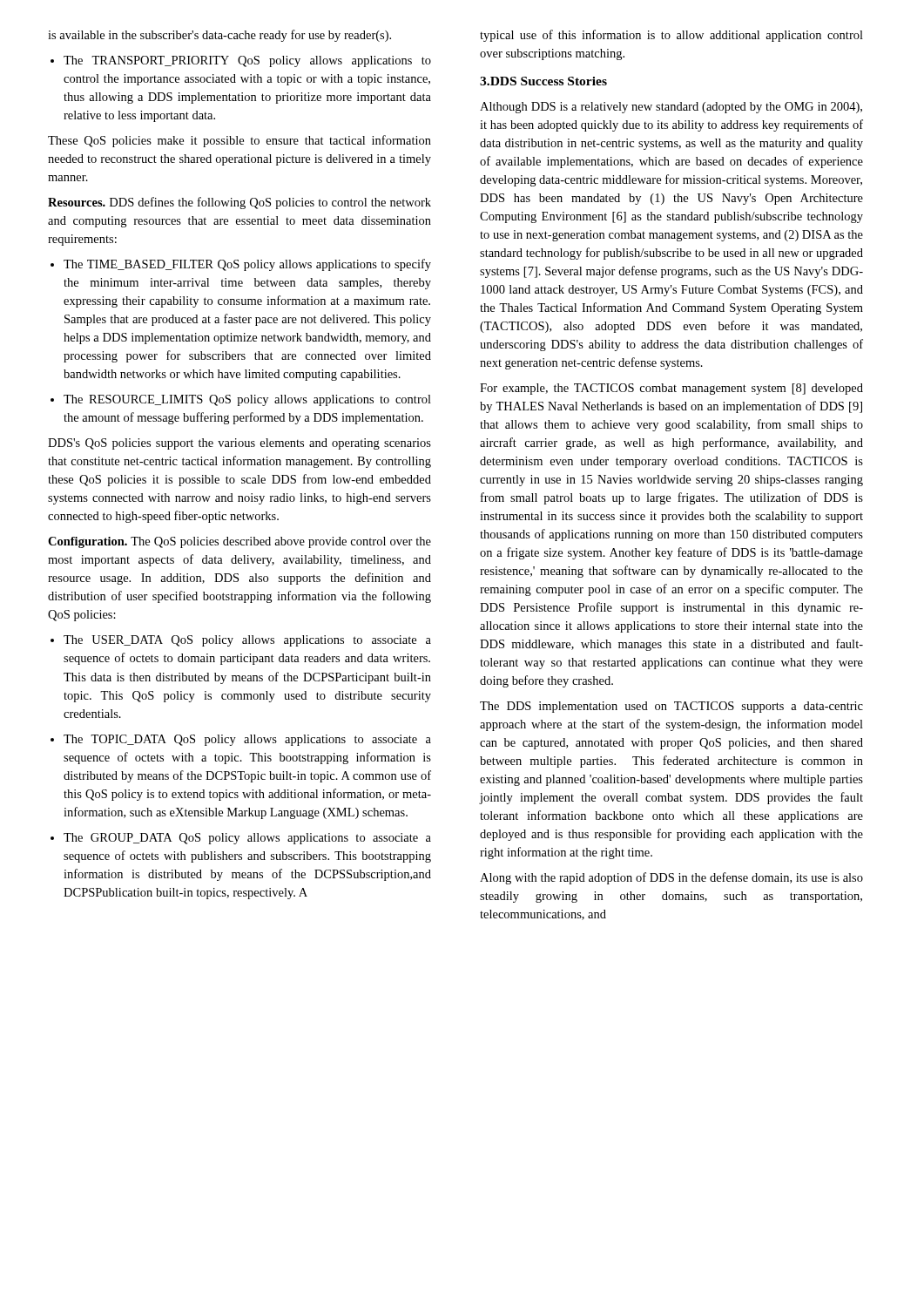The height and width of the screenshot is (1307, 924).
Task: Locate the region starting "The TOPIC_DATA QoS policy"
Action: (x=239, y=776)
